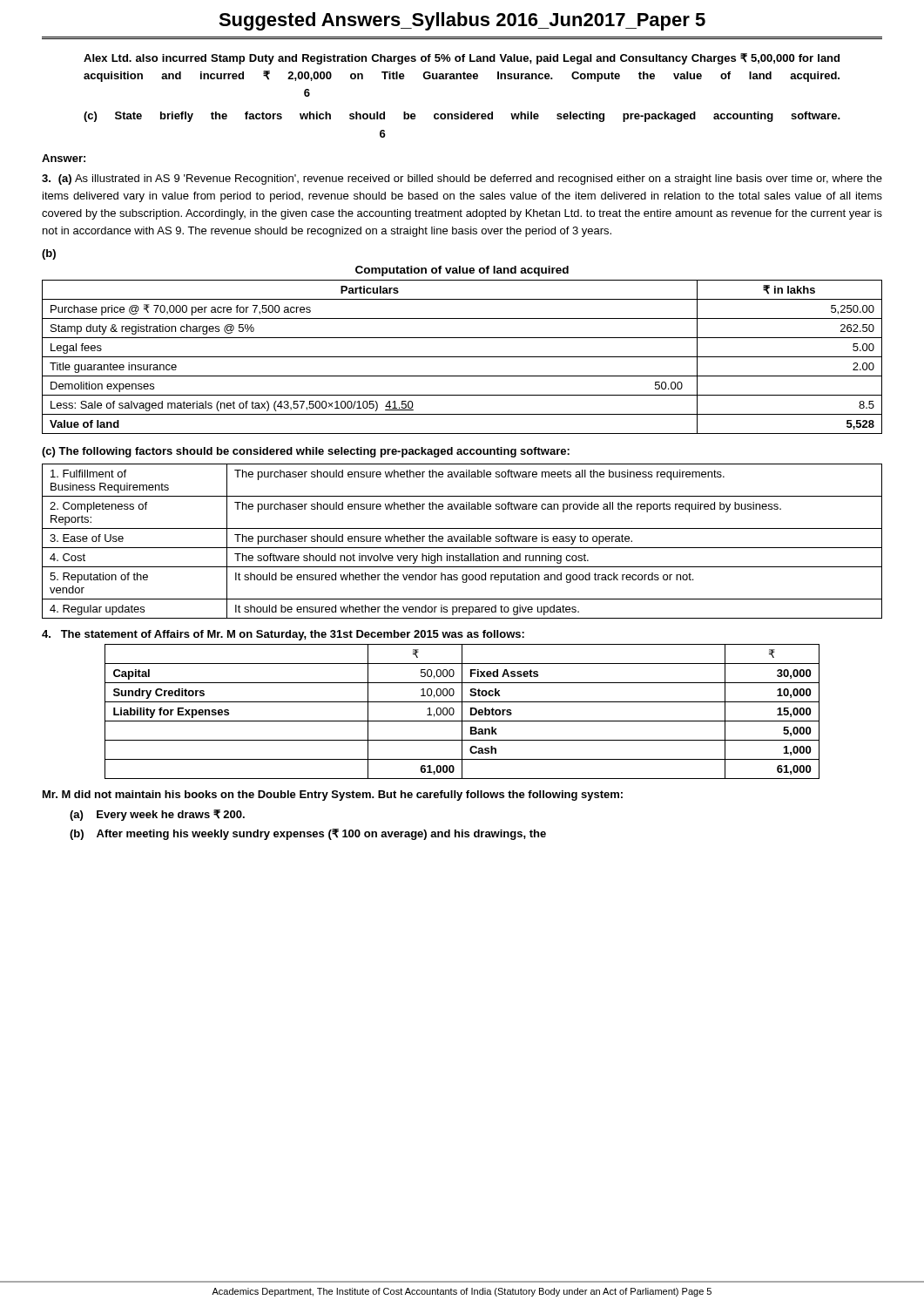Select the text block containing "(c) The following factors should"
This screenshot has height=1307, width=924.
306,451
